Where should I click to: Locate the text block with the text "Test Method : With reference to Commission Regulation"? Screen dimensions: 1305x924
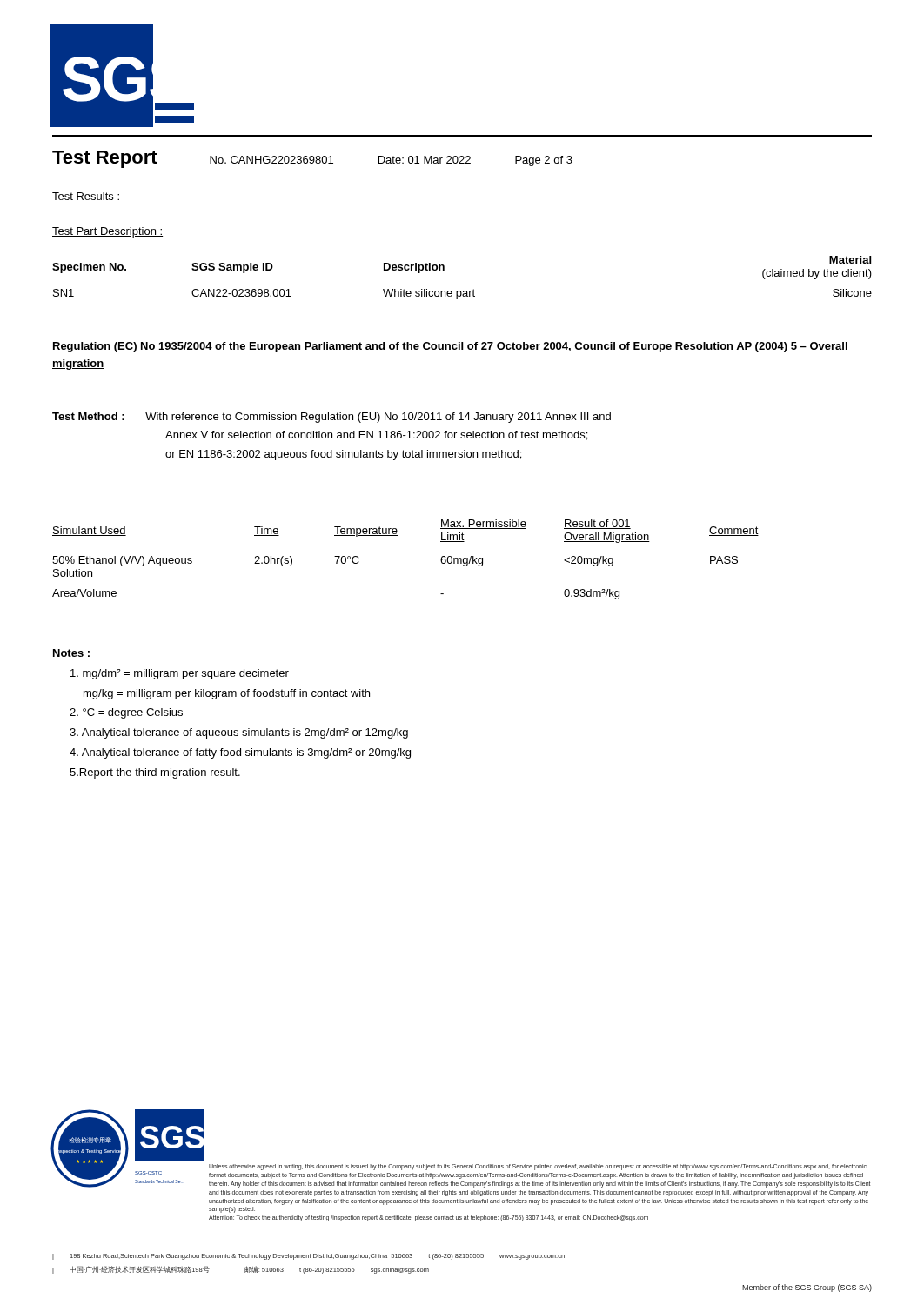332,435
